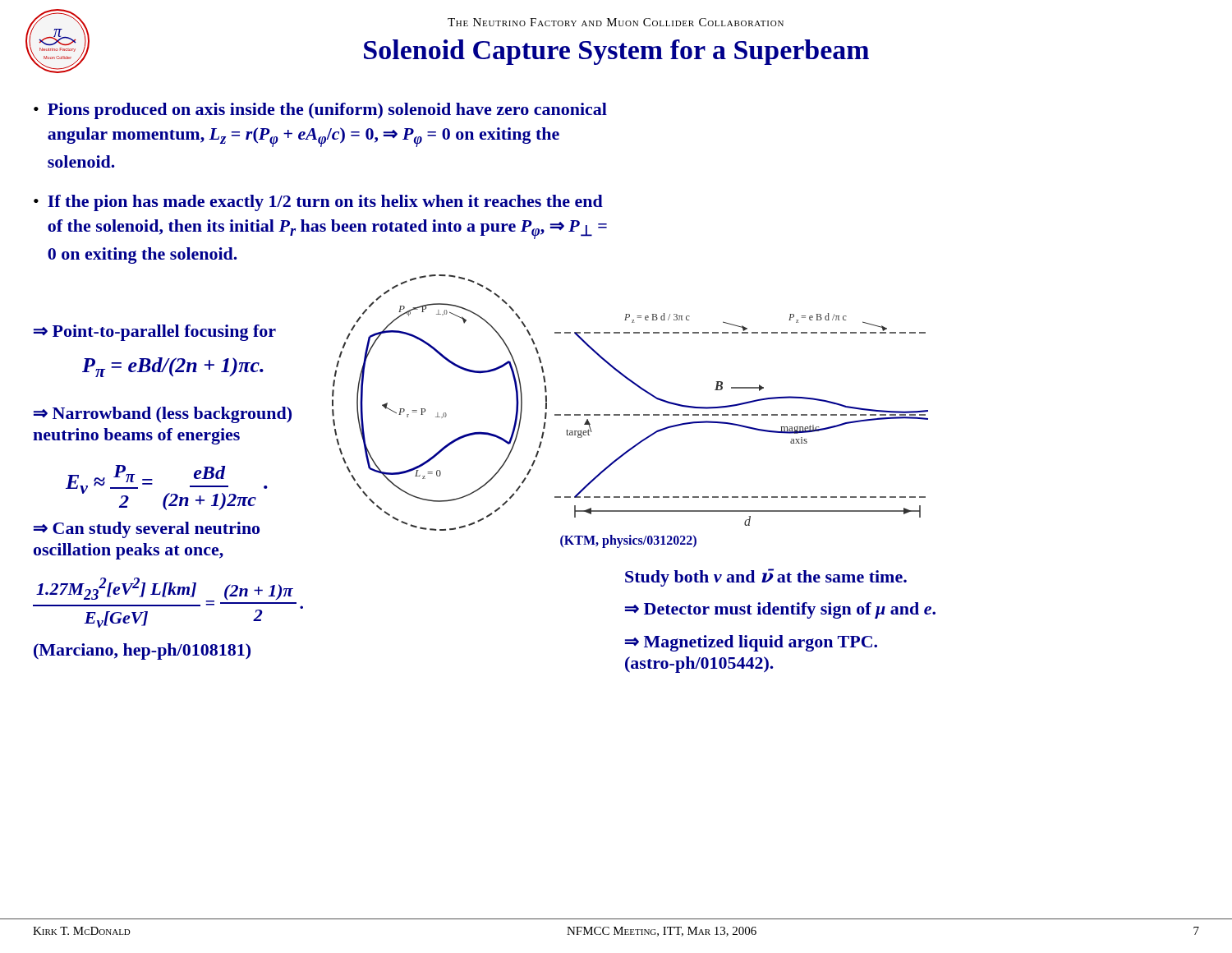Click on the schematic
The height and width of the screenshot is (953, 1232).
[628, 403]
